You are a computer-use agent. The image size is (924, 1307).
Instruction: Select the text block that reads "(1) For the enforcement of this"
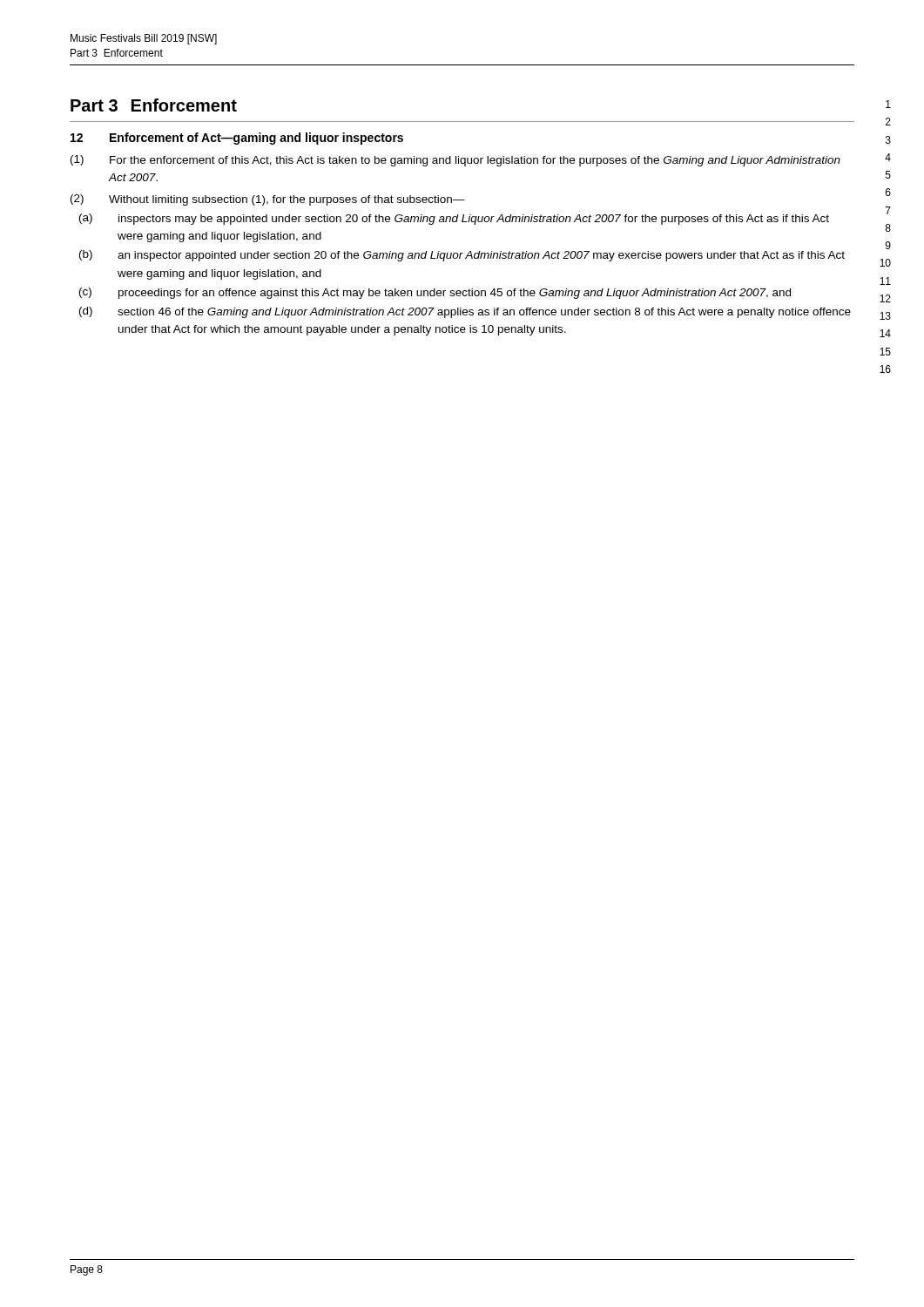click(x=462, y=169)
